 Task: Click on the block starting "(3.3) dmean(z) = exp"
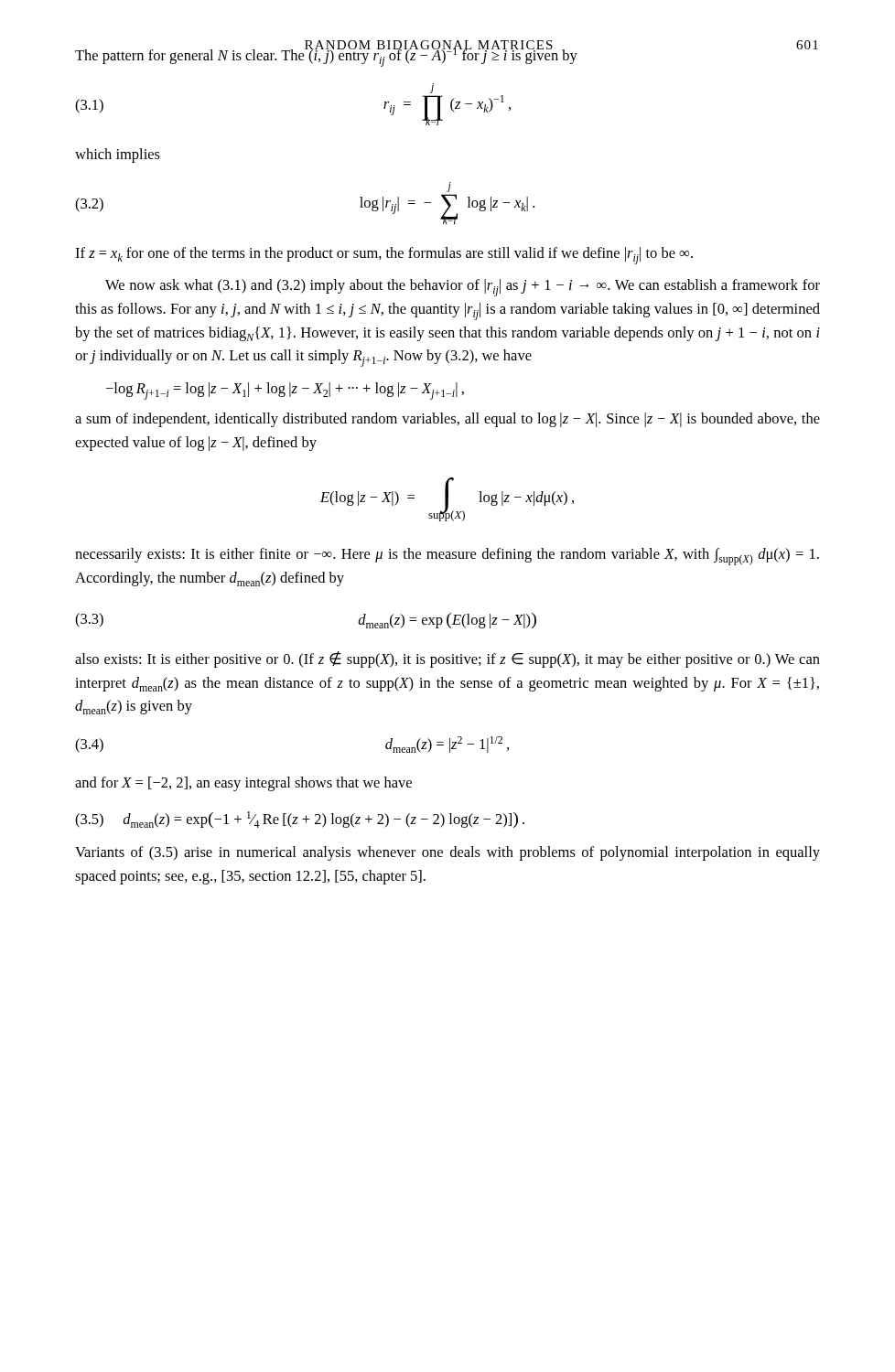coord(448,619)
